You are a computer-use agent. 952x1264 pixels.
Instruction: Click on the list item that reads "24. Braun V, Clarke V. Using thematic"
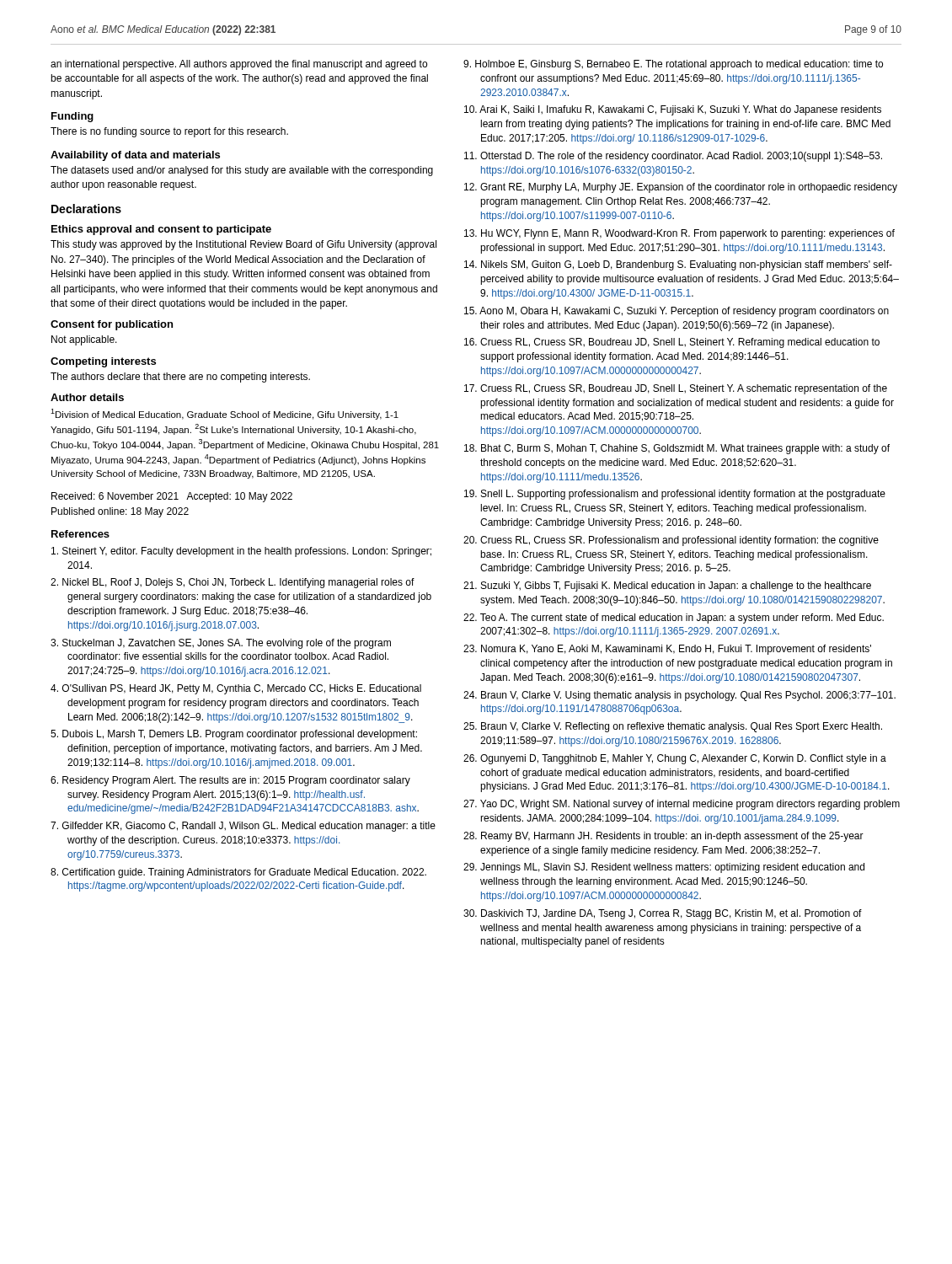pos(680,702)
